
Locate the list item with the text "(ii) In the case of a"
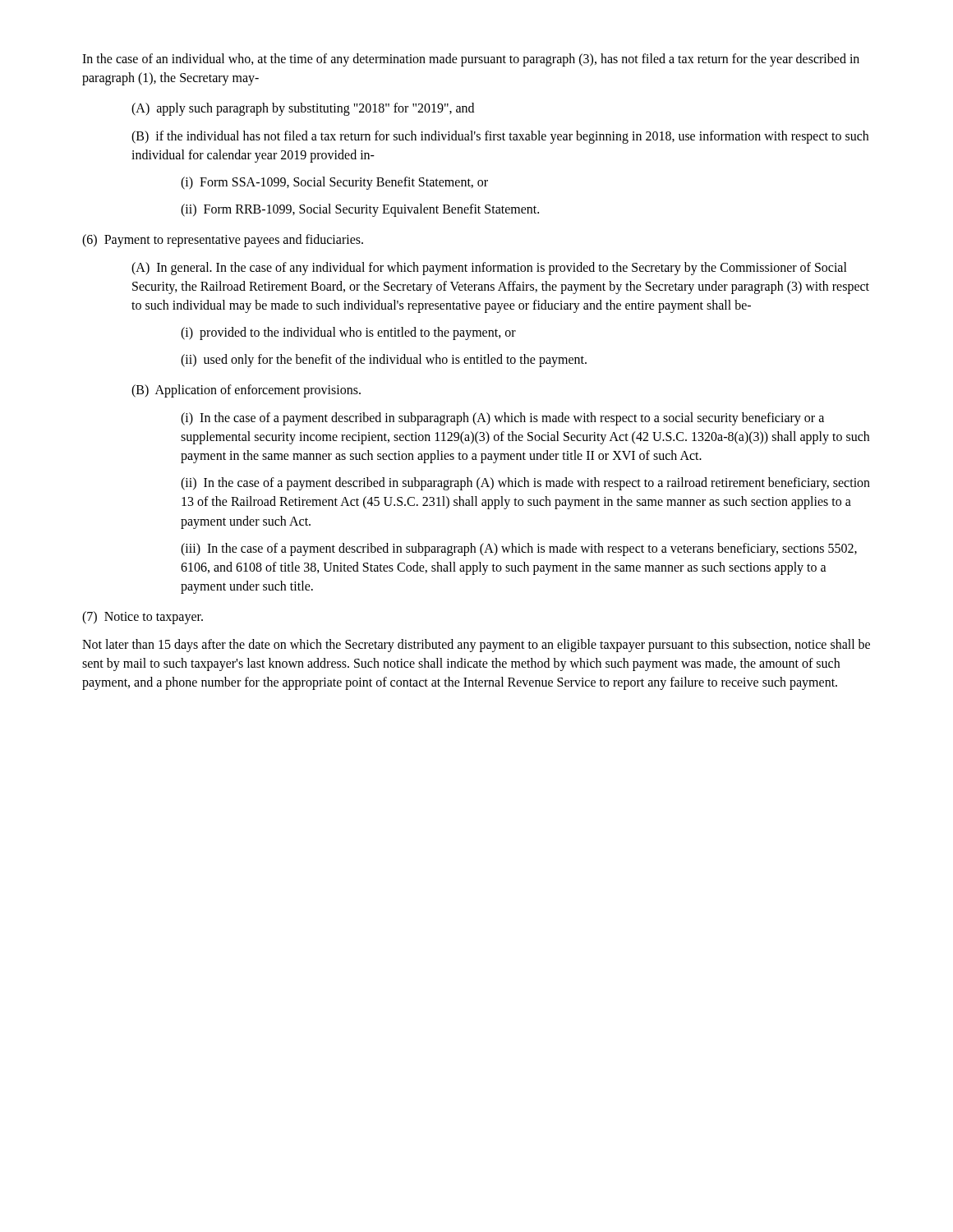coord(526,502)
